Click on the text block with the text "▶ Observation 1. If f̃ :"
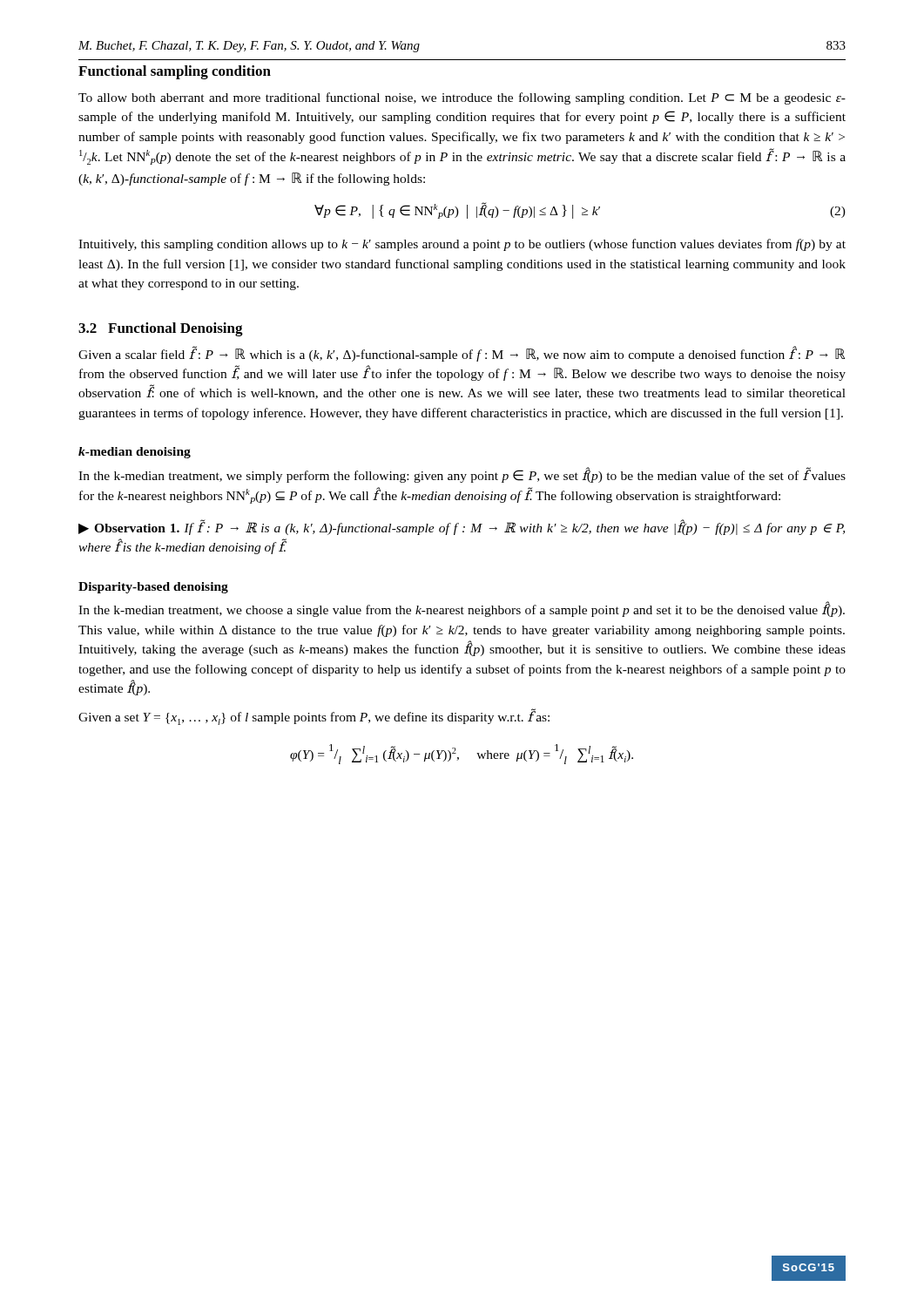924x1307 pixels. coord(462,537)
